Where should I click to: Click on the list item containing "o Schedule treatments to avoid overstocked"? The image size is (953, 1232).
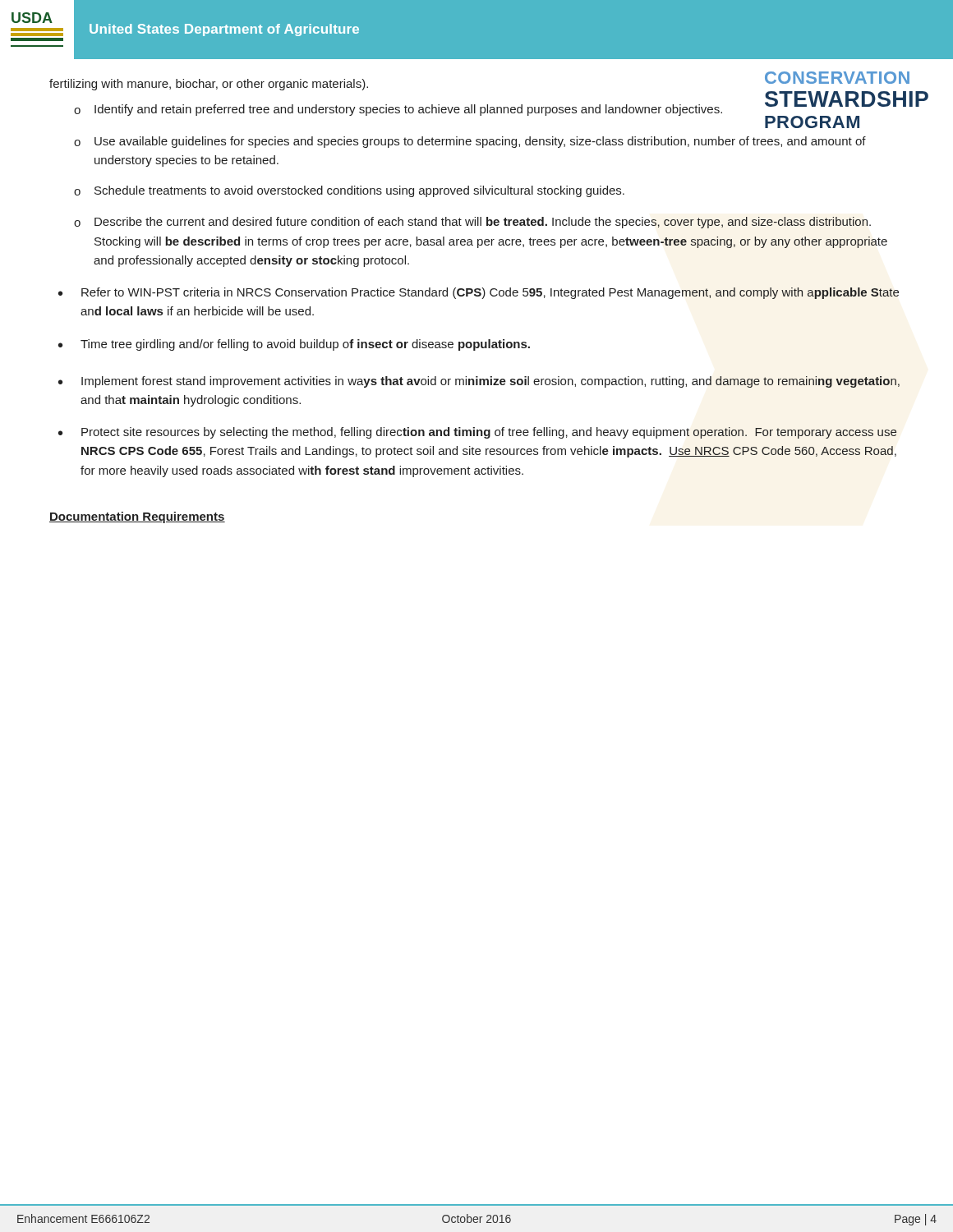[x=350, y=191]
